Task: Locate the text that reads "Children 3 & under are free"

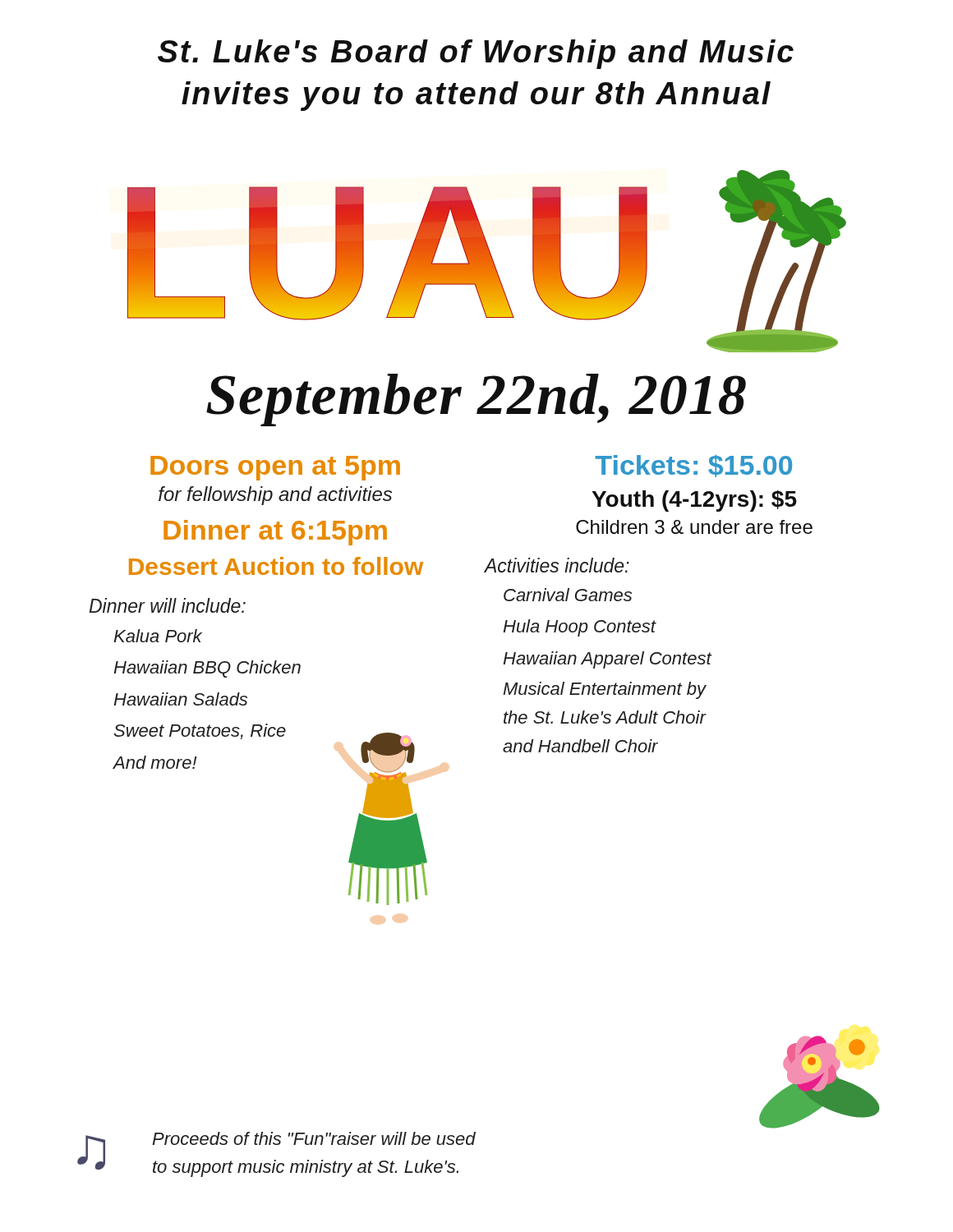Action: pos(694,527)
